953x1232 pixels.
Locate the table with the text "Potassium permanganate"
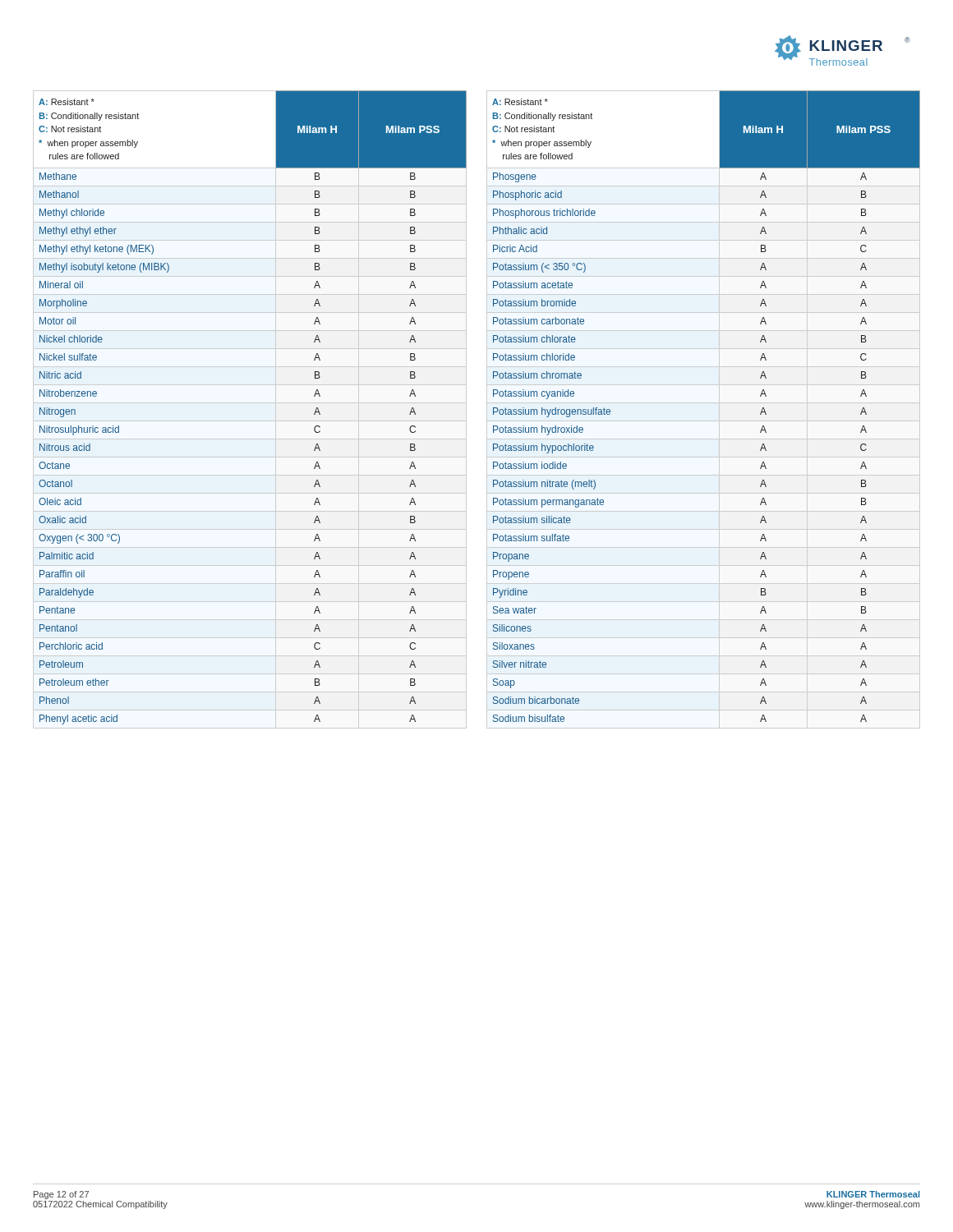703,409
